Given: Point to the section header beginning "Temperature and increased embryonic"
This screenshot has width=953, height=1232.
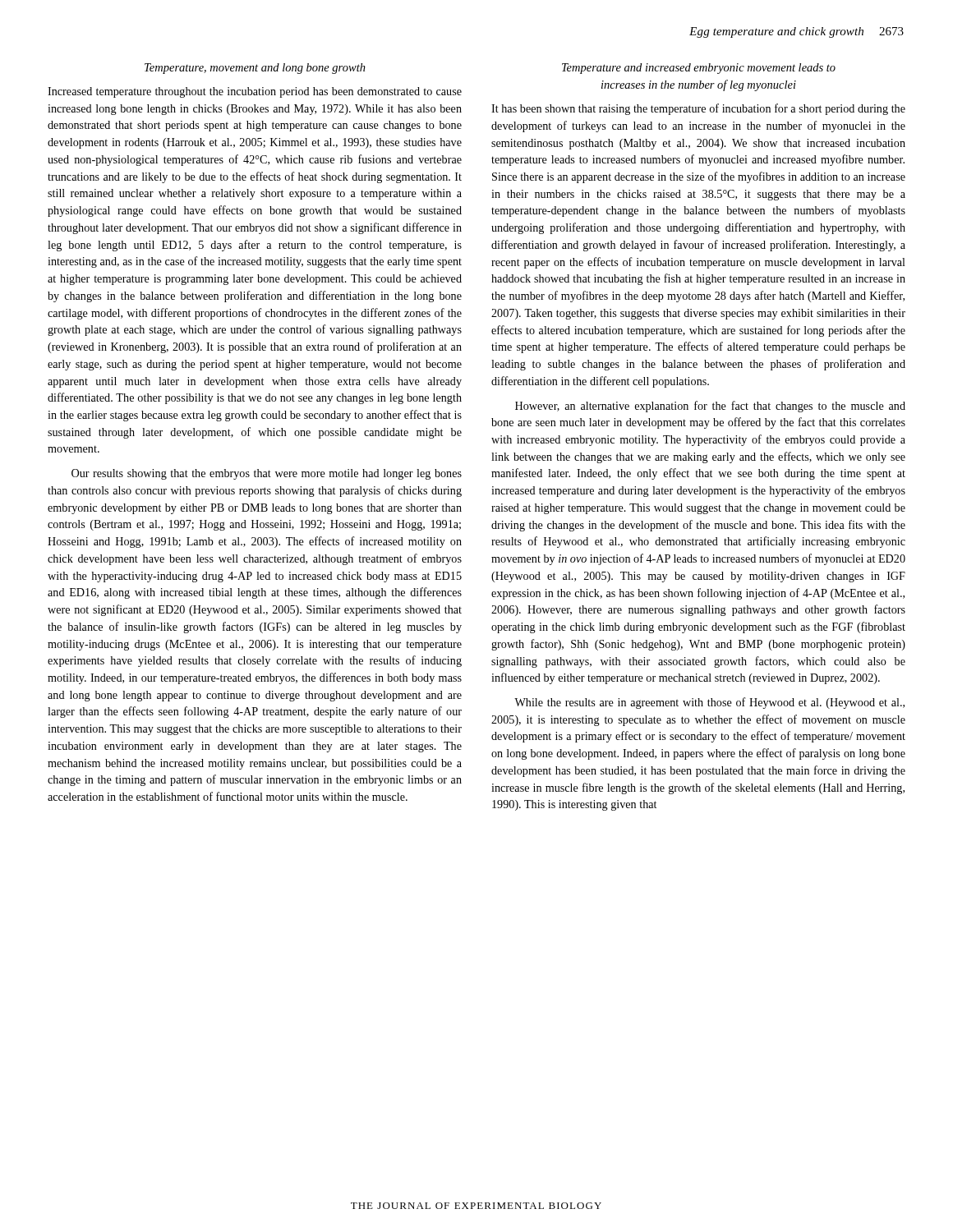Looking at the screenshot, I should pyautogui.click(x=698, y=76).
